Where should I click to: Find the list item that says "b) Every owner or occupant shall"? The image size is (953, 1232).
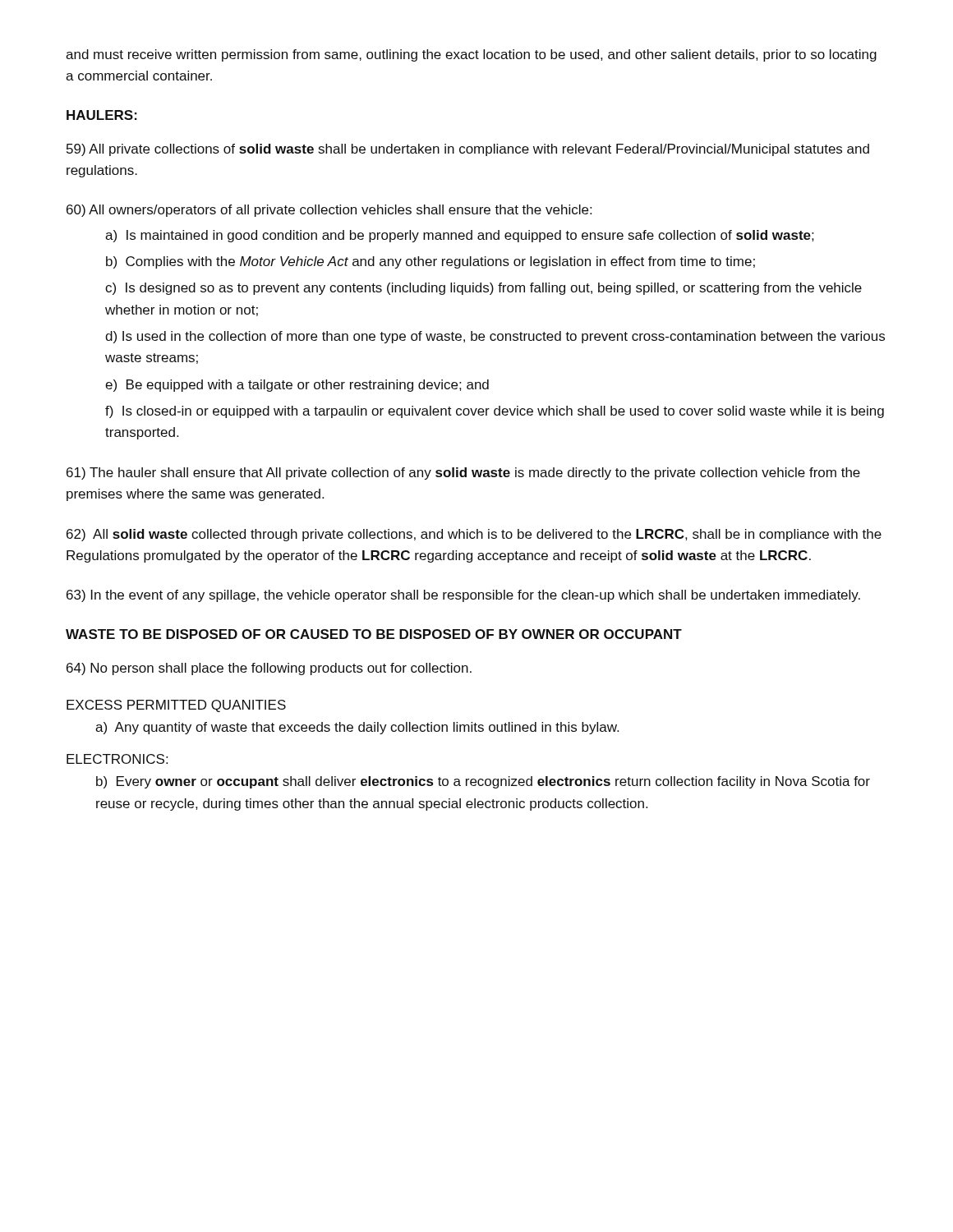(x=491, y=793)
